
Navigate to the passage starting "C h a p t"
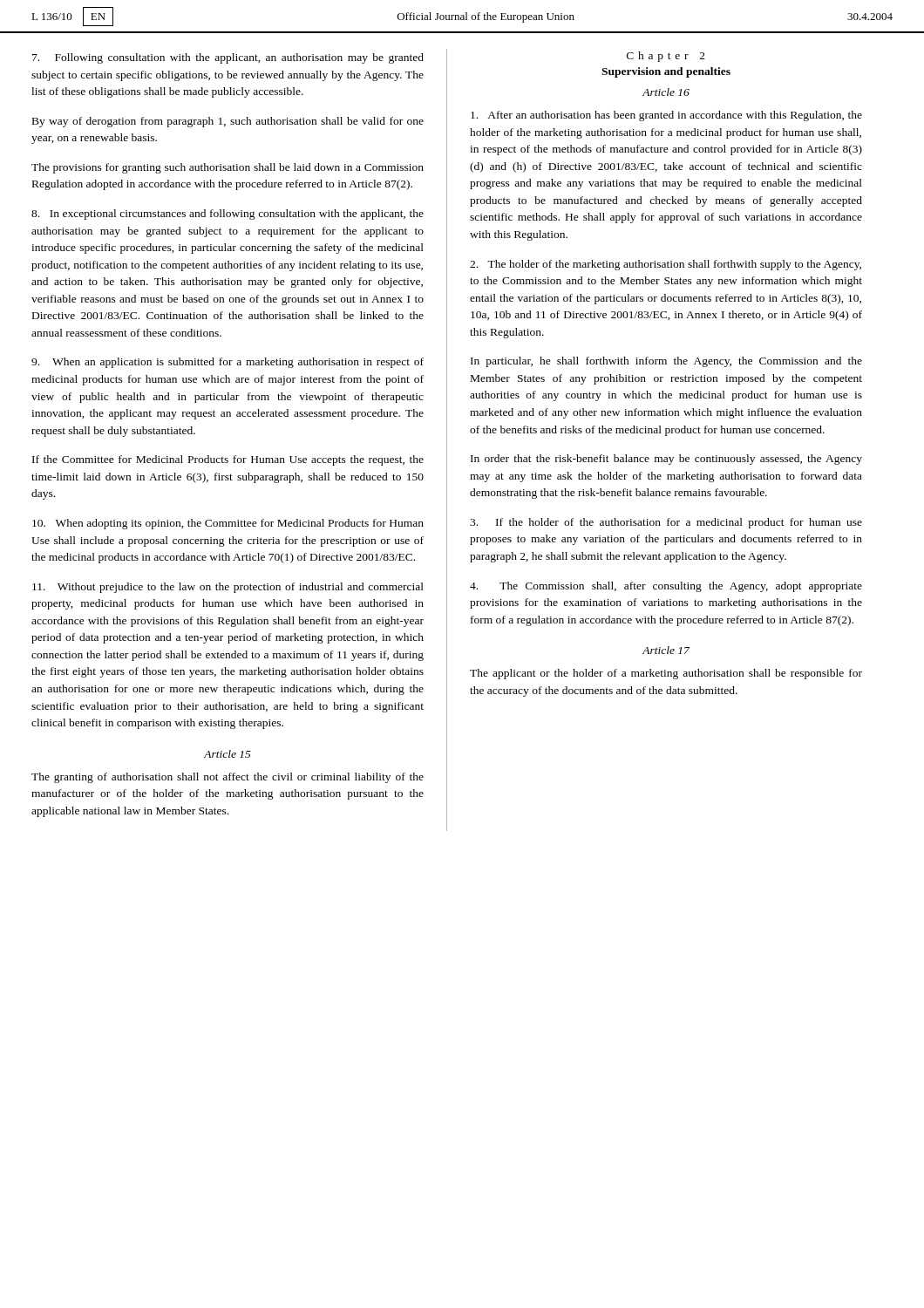click(666, 55)
